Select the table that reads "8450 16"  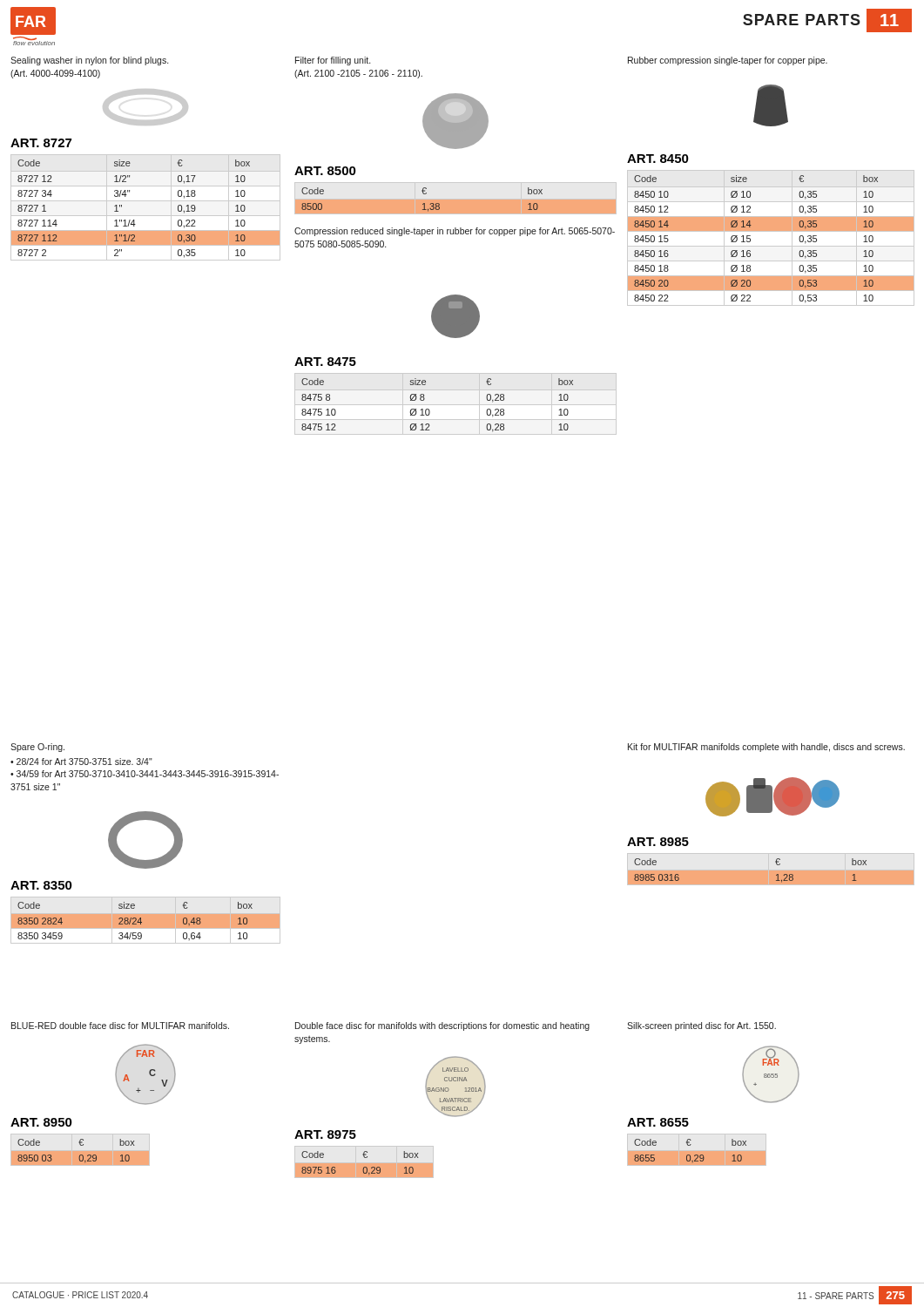[x=771, y=238]
